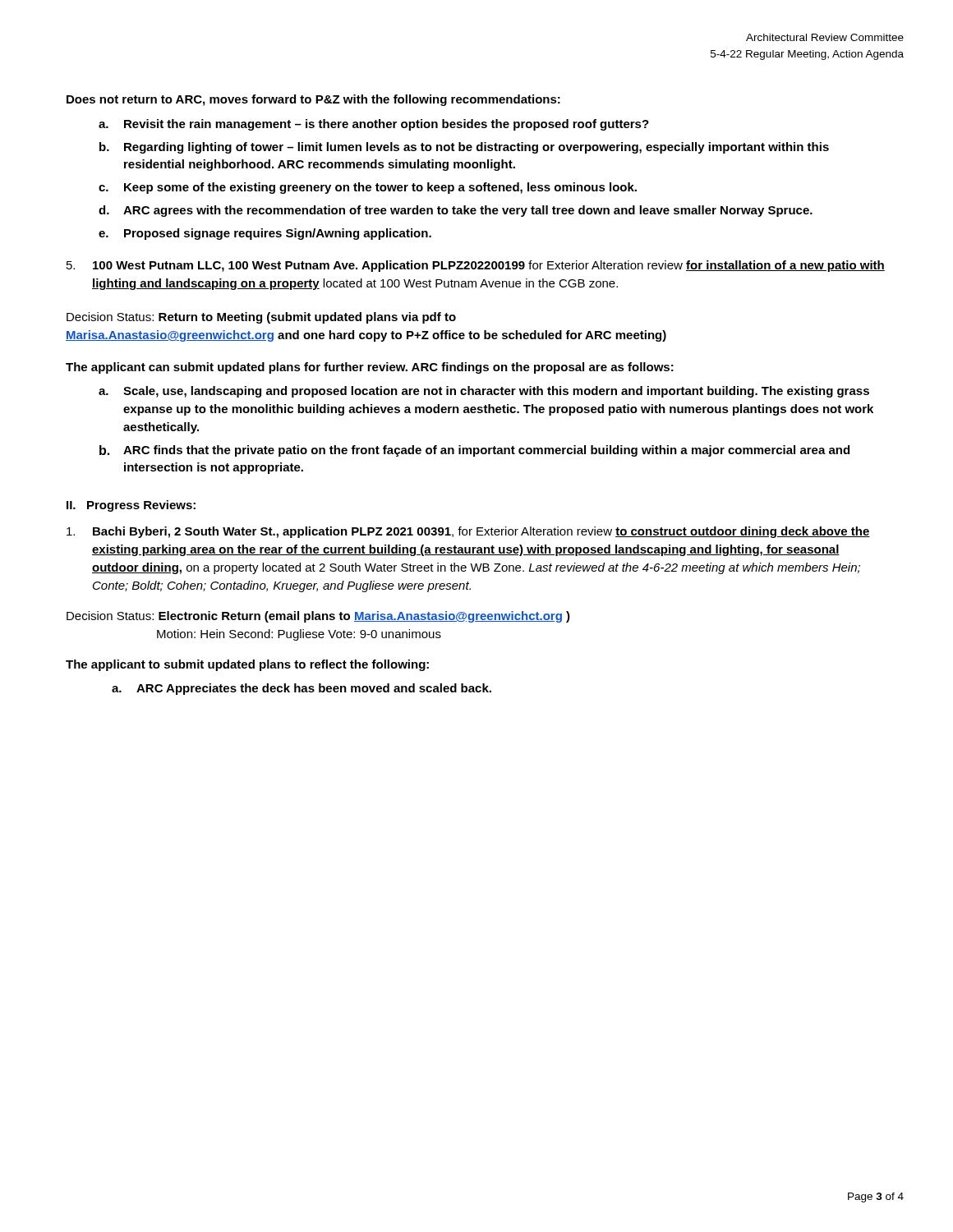Select the list item containing "d. ARC agrees with"

(x=456, y=210)
